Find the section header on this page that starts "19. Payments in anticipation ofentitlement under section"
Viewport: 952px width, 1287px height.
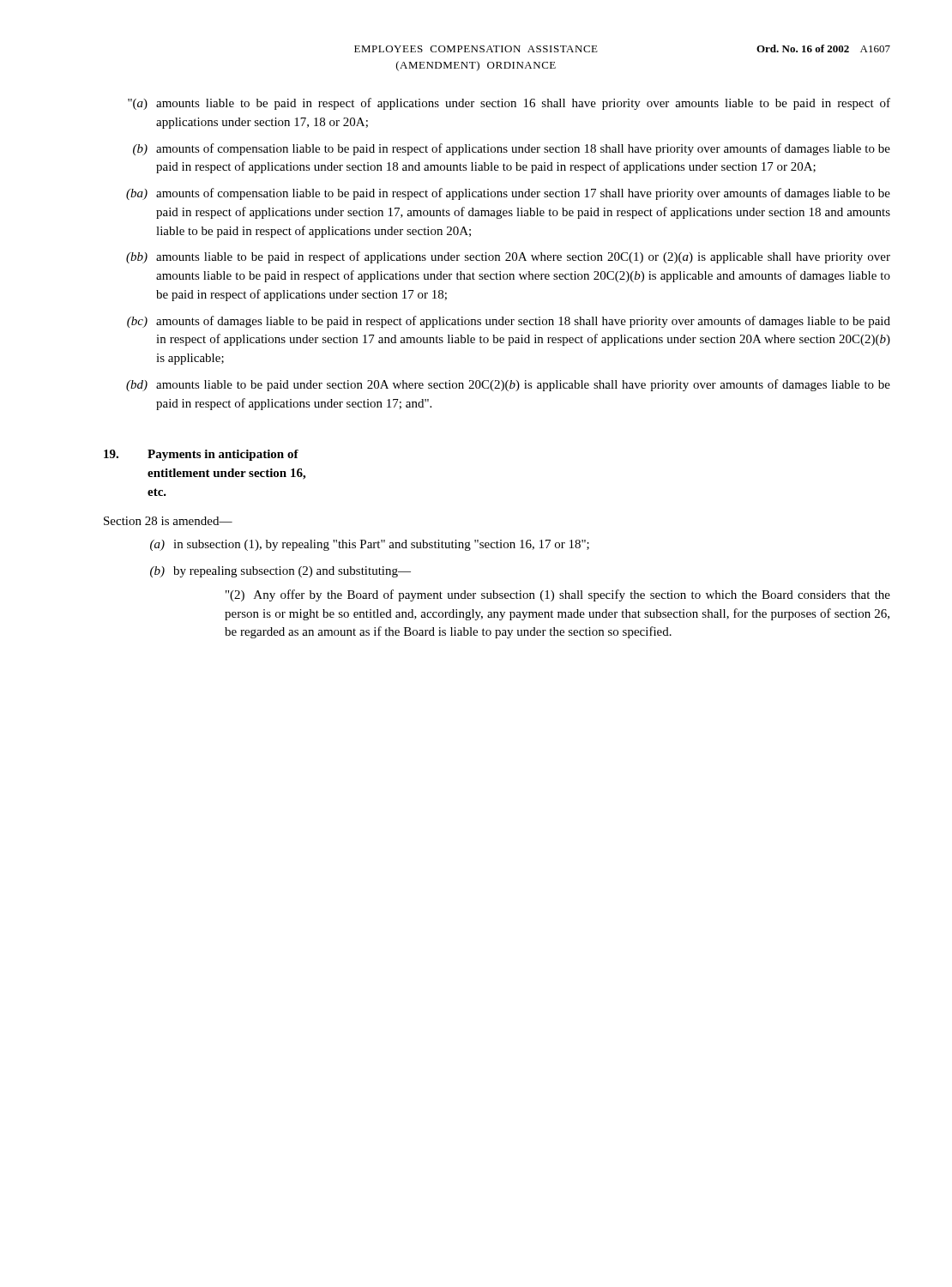click(x=204, y=474)
